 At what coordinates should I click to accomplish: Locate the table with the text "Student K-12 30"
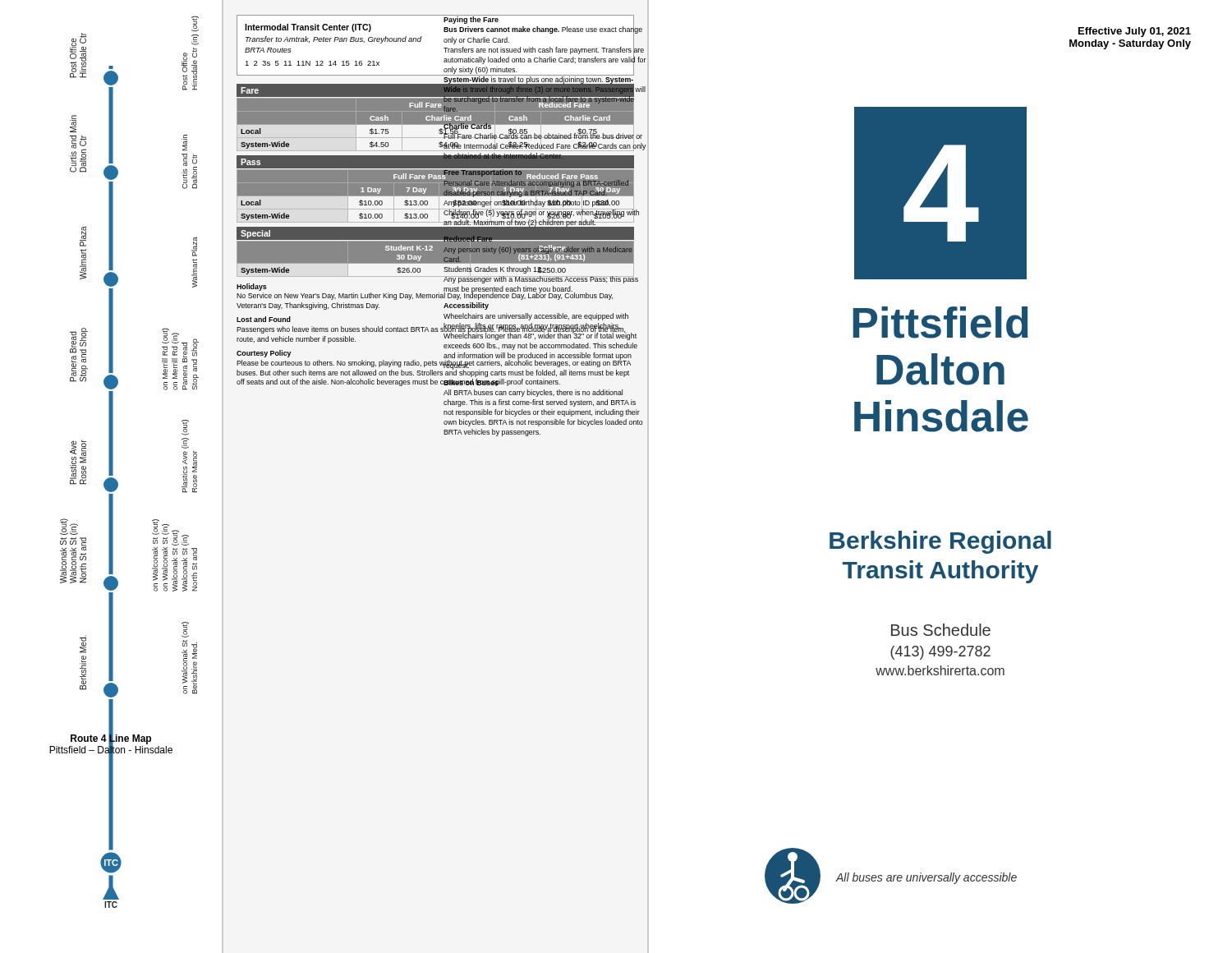coord(435,258)
